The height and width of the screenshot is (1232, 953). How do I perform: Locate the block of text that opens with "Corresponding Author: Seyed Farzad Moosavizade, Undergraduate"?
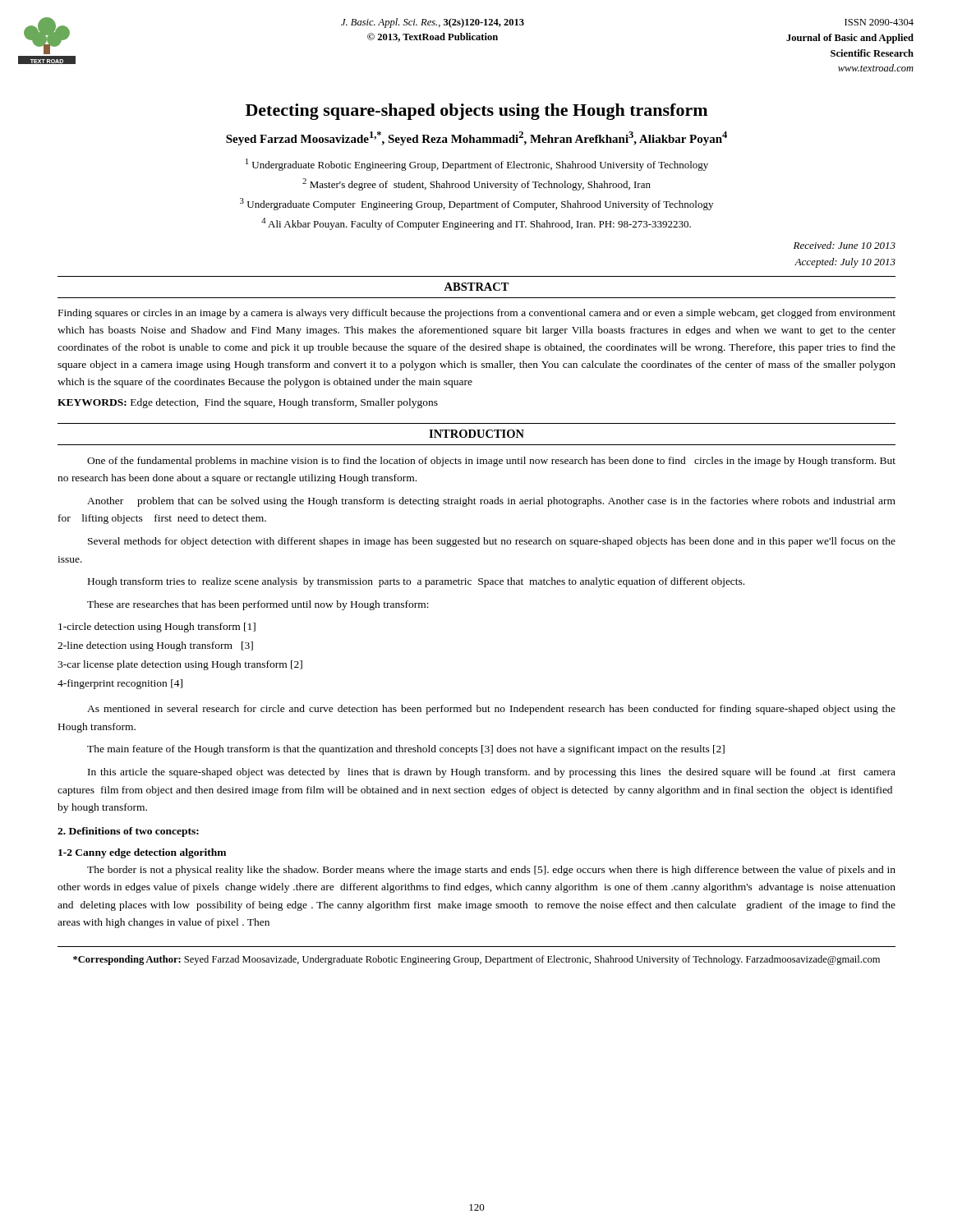point(476,959)
